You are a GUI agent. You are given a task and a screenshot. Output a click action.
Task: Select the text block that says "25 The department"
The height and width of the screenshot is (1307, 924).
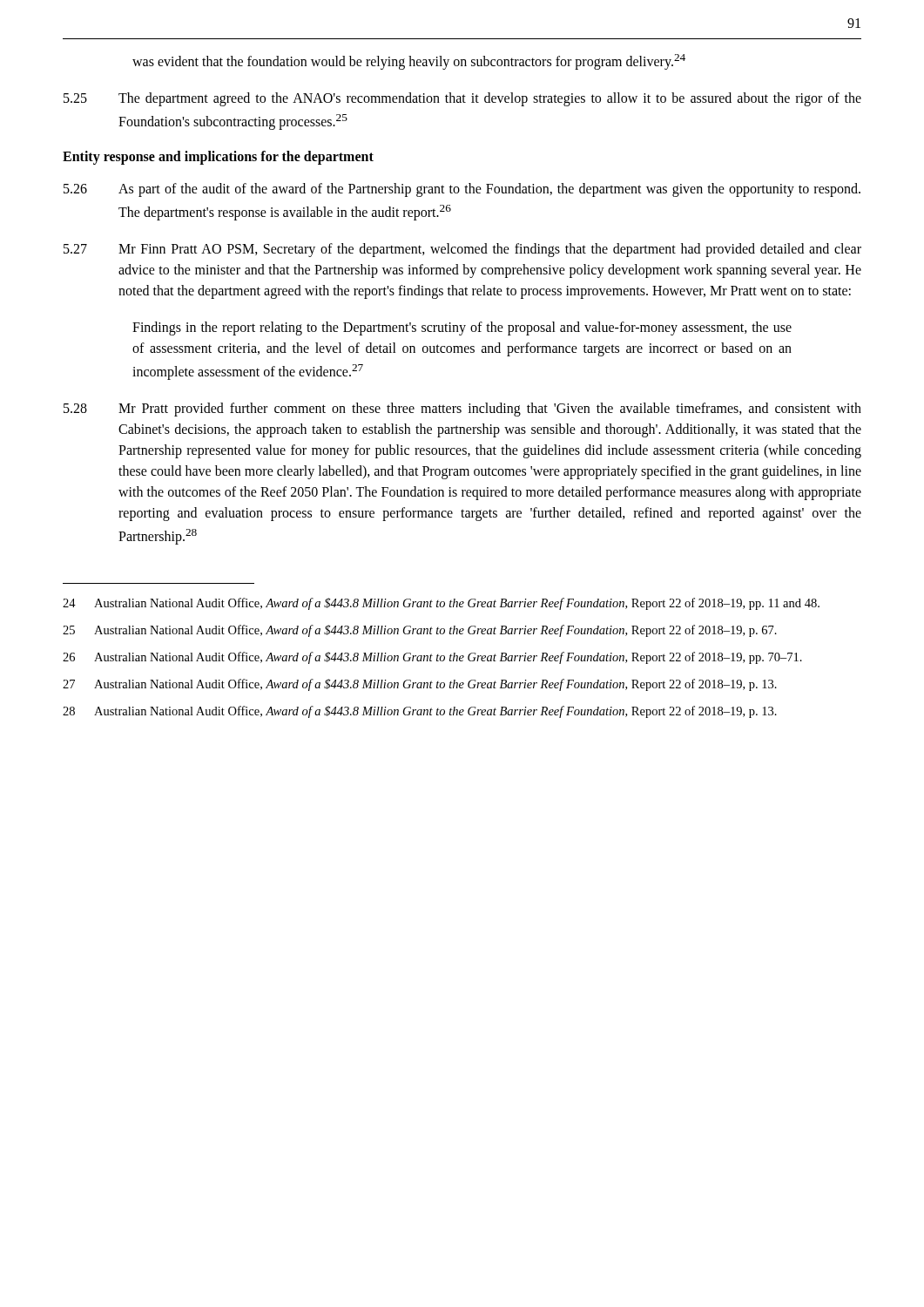point(462,111)
